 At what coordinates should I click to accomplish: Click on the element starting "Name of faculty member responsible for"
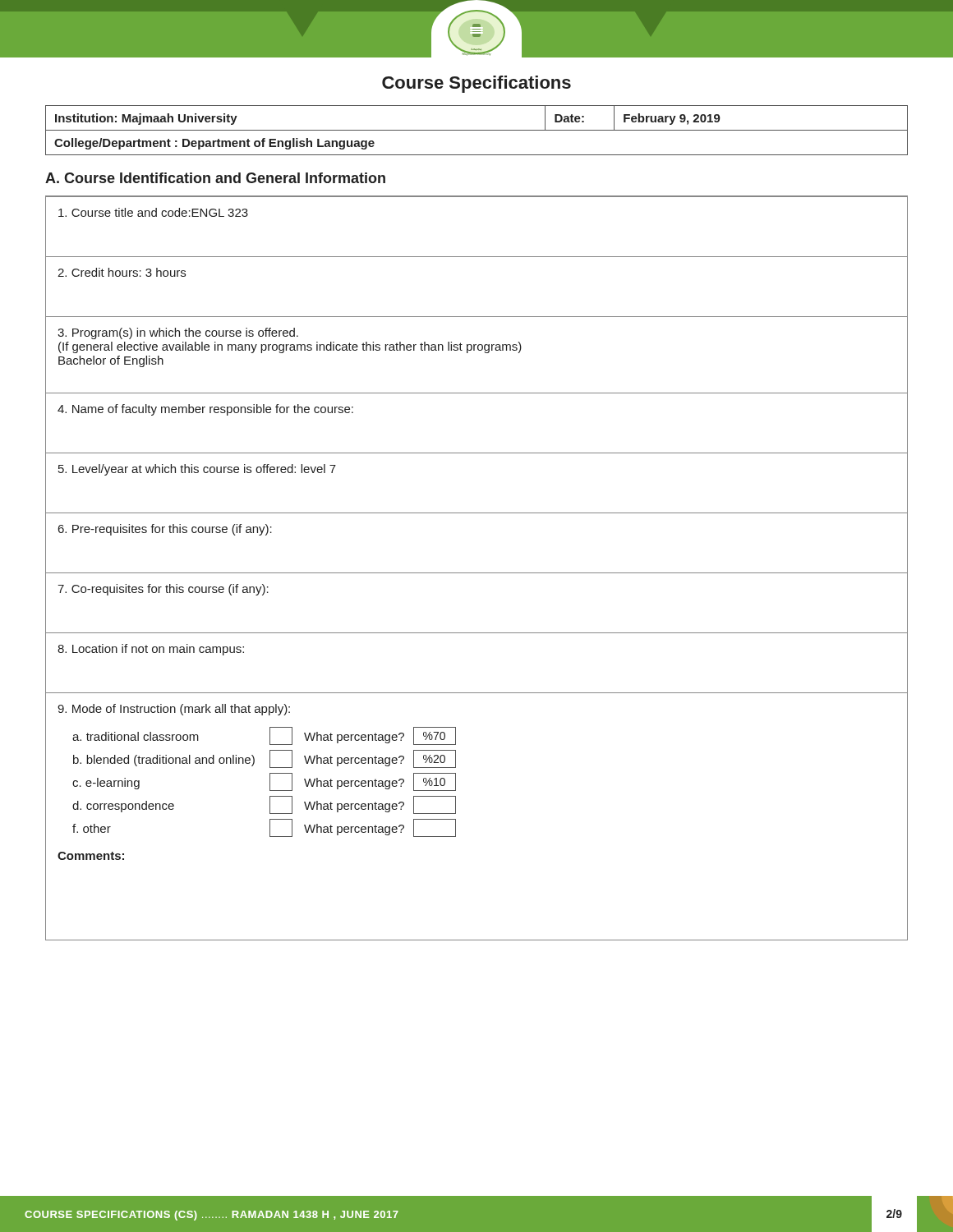click(206, 409)
